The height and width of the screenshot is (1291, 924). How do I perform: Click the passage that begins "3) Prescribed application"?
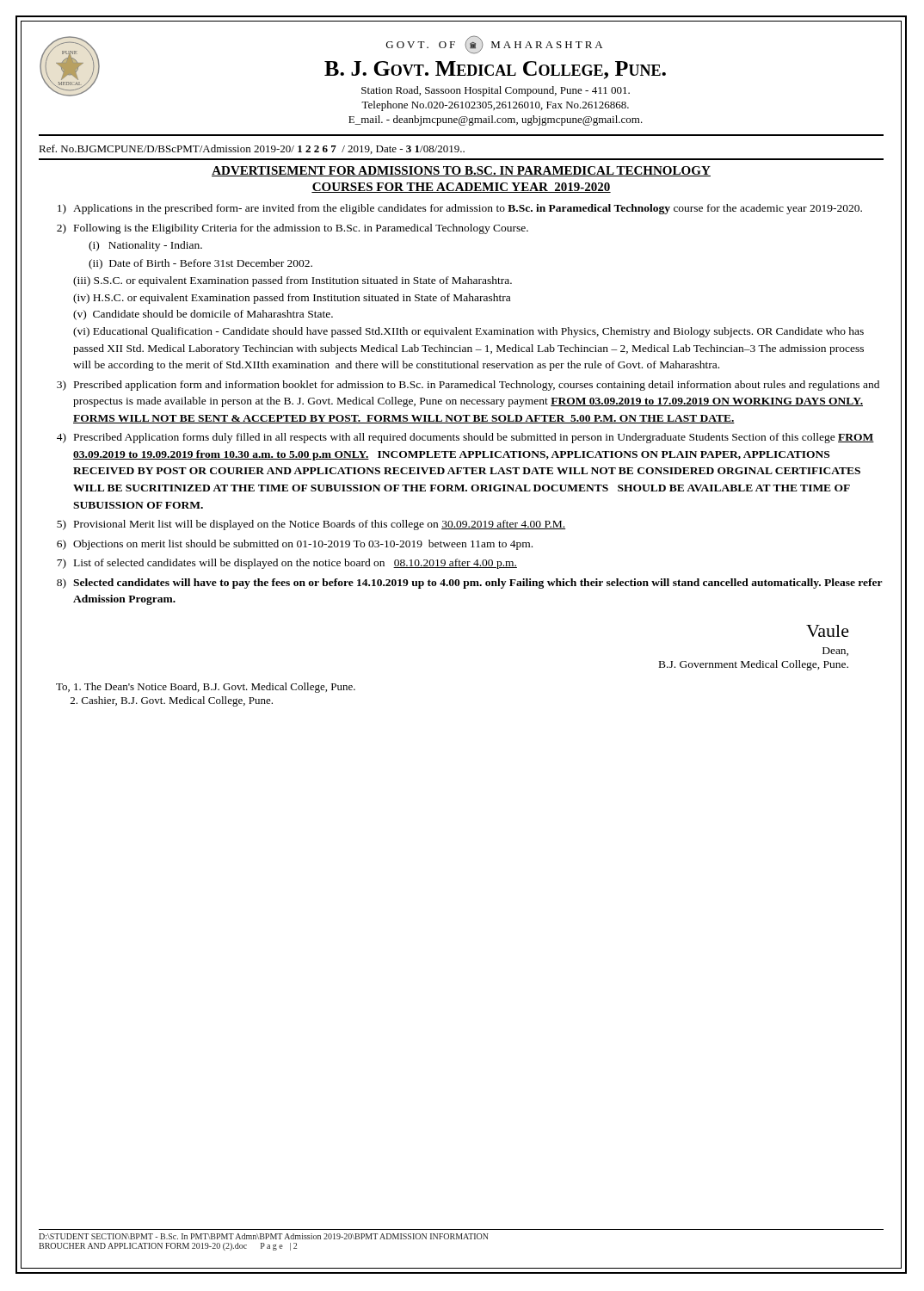(x=461, y=401)
